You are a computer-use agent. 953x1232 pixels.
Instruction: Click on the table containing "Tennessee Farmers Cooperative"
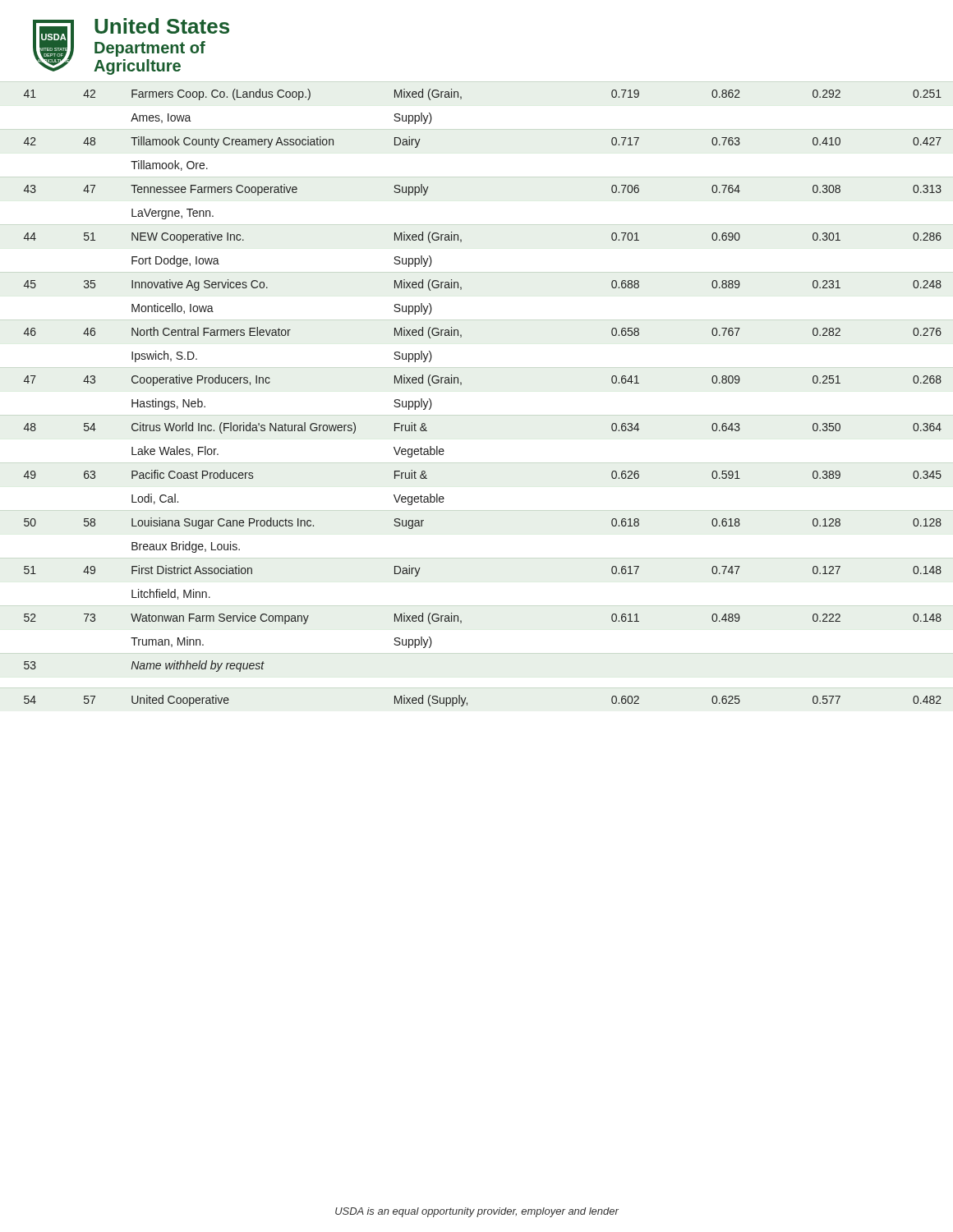476,396
